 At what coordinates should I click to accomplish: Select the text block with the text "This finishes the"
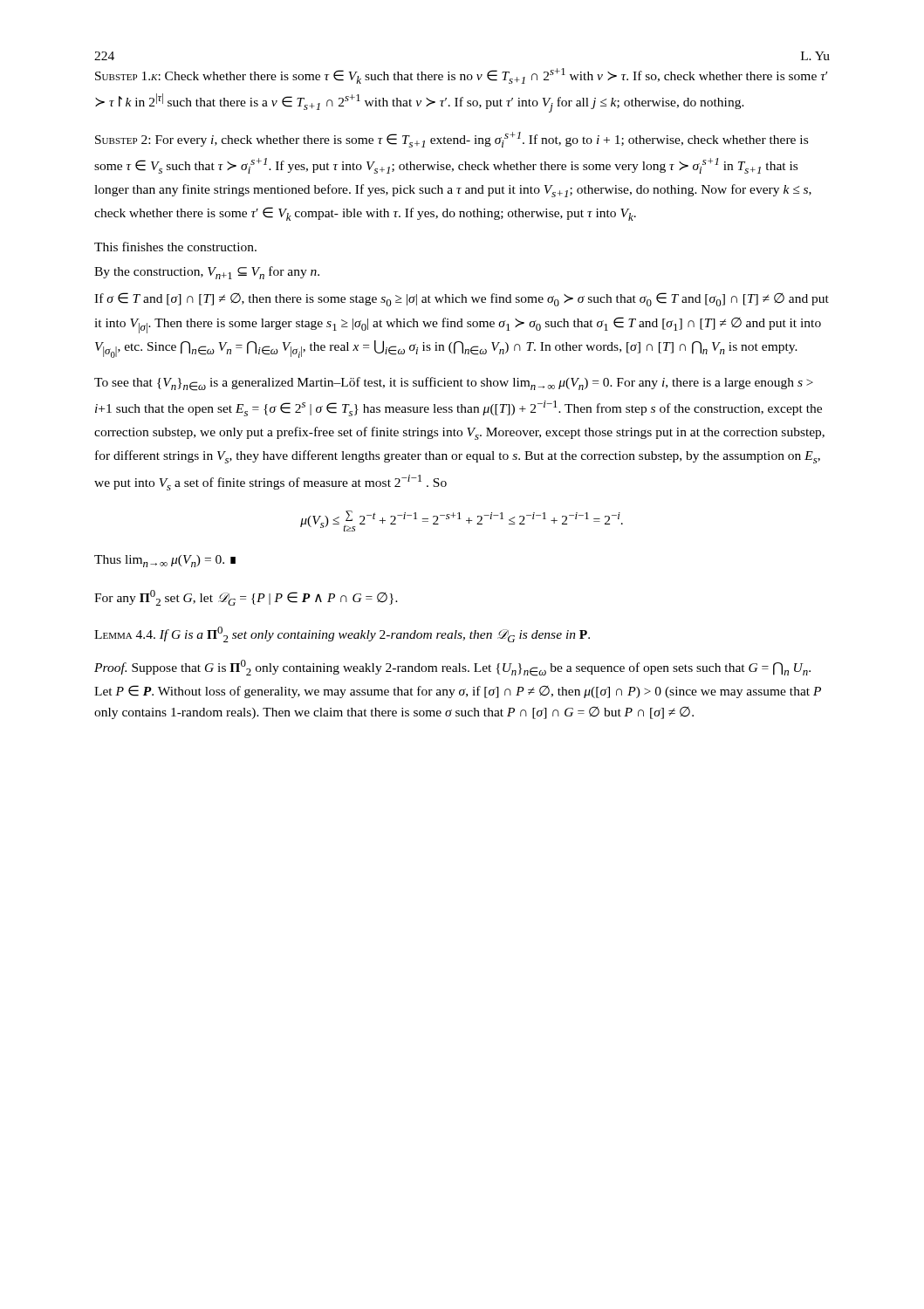tap(175, 247)
